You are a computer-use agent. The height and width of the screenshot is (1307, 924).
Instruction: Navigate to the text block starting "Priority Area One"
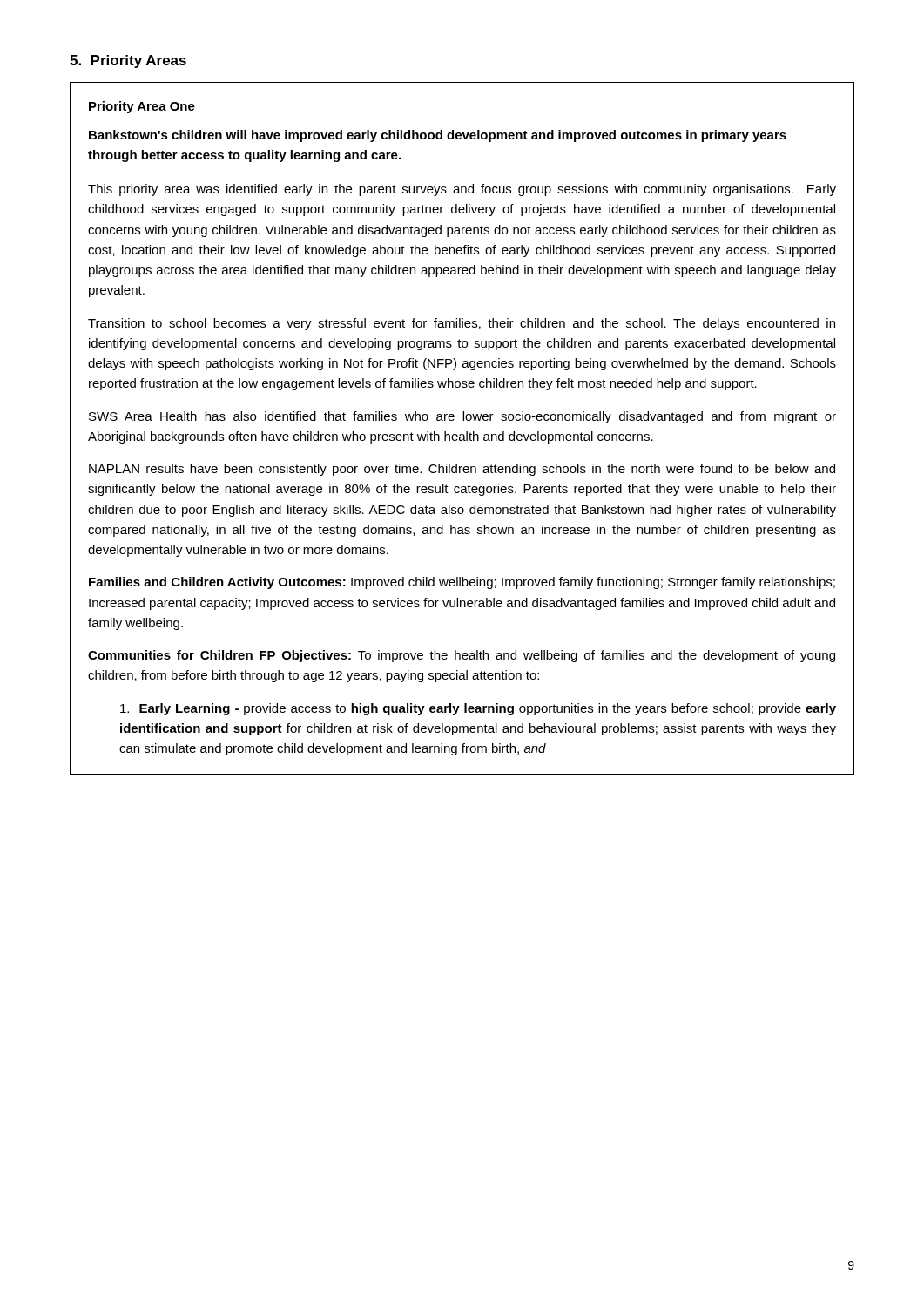[x=141, y=106]
